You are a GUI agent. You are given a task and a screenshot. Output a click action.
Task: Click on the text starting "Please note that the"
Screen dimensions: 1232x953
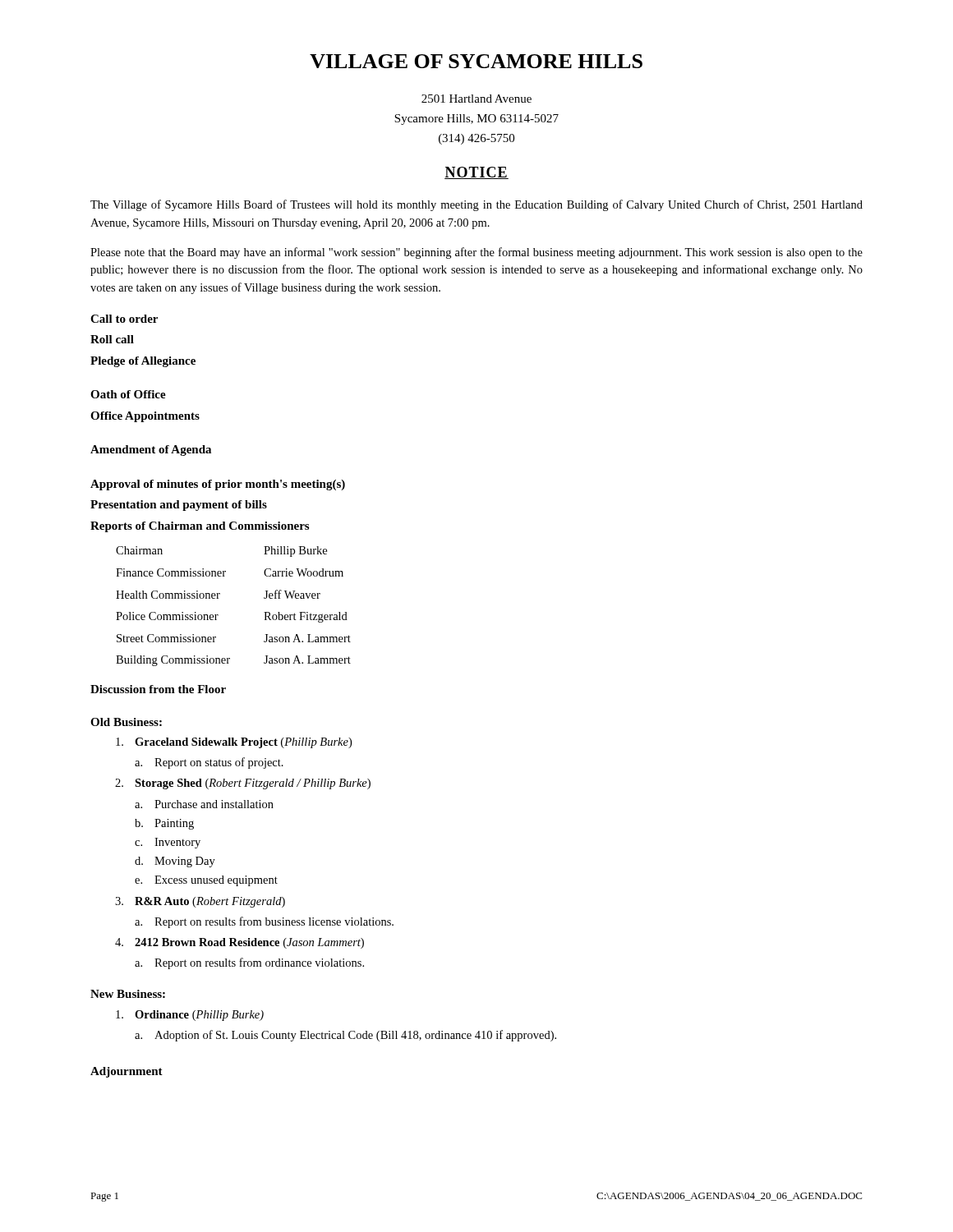tap(476, 270)
